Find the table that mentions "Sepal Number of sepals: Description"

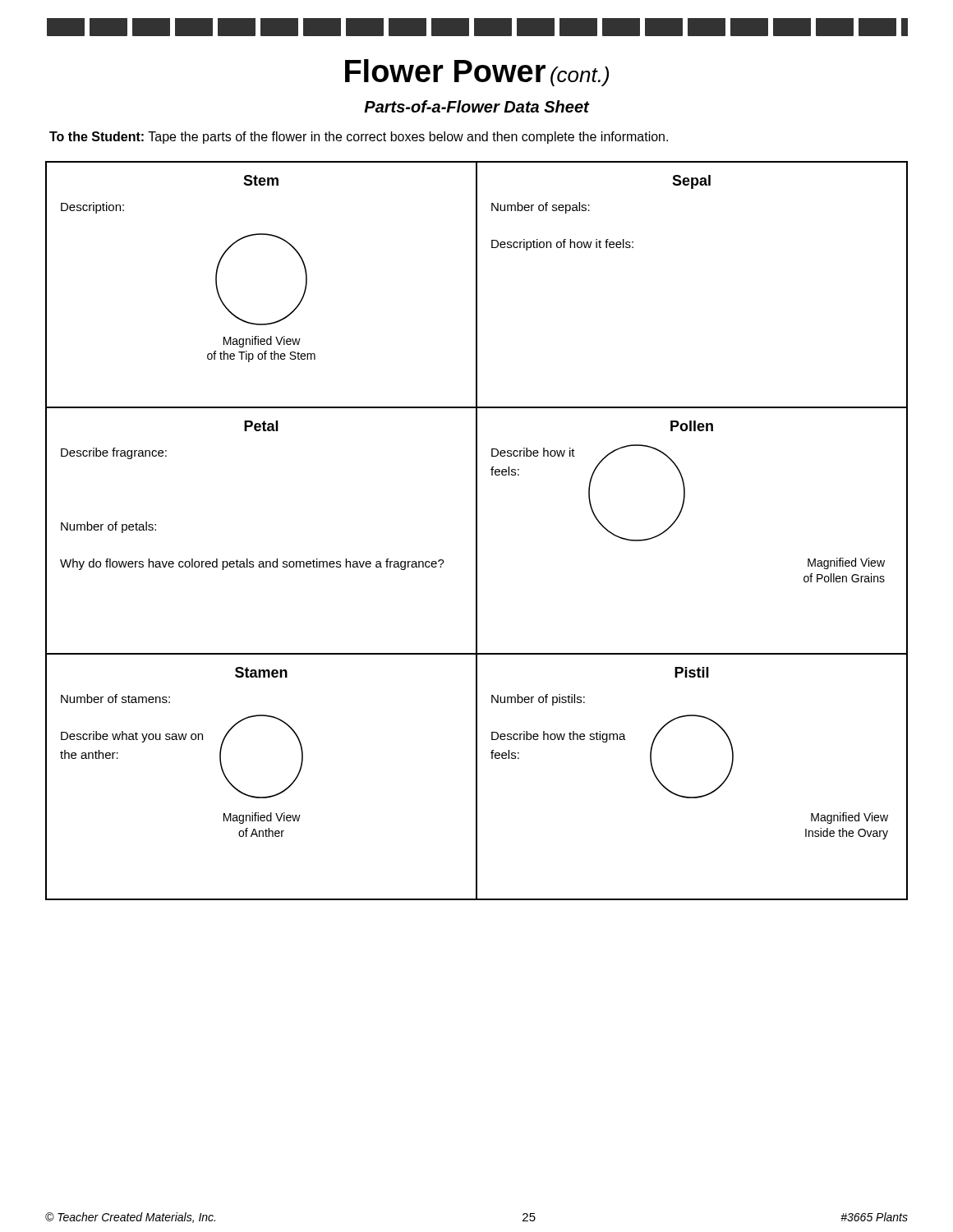692,284
